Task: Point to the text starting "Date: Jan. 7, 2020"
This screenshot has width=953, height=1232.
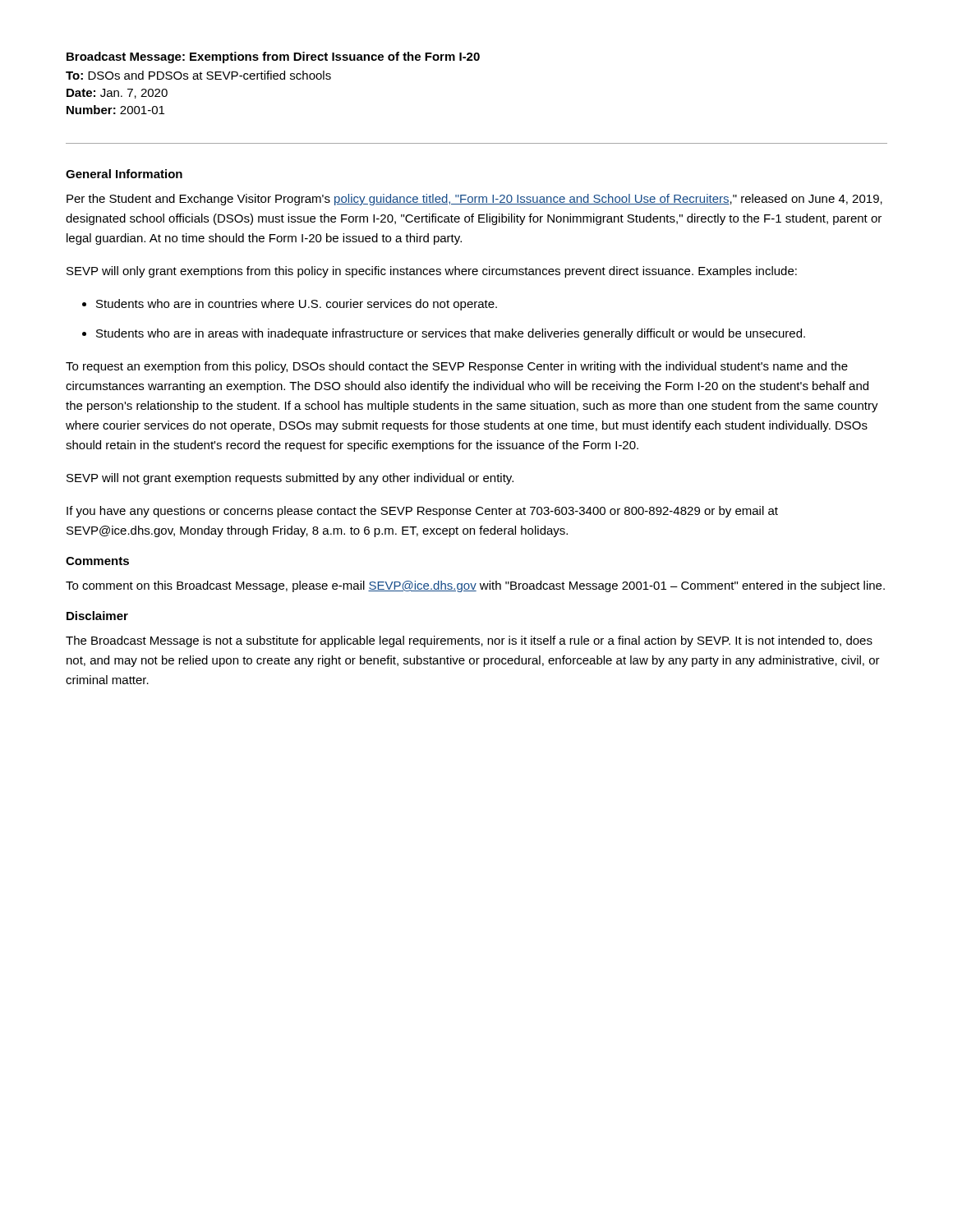Action: pos(117,92)
